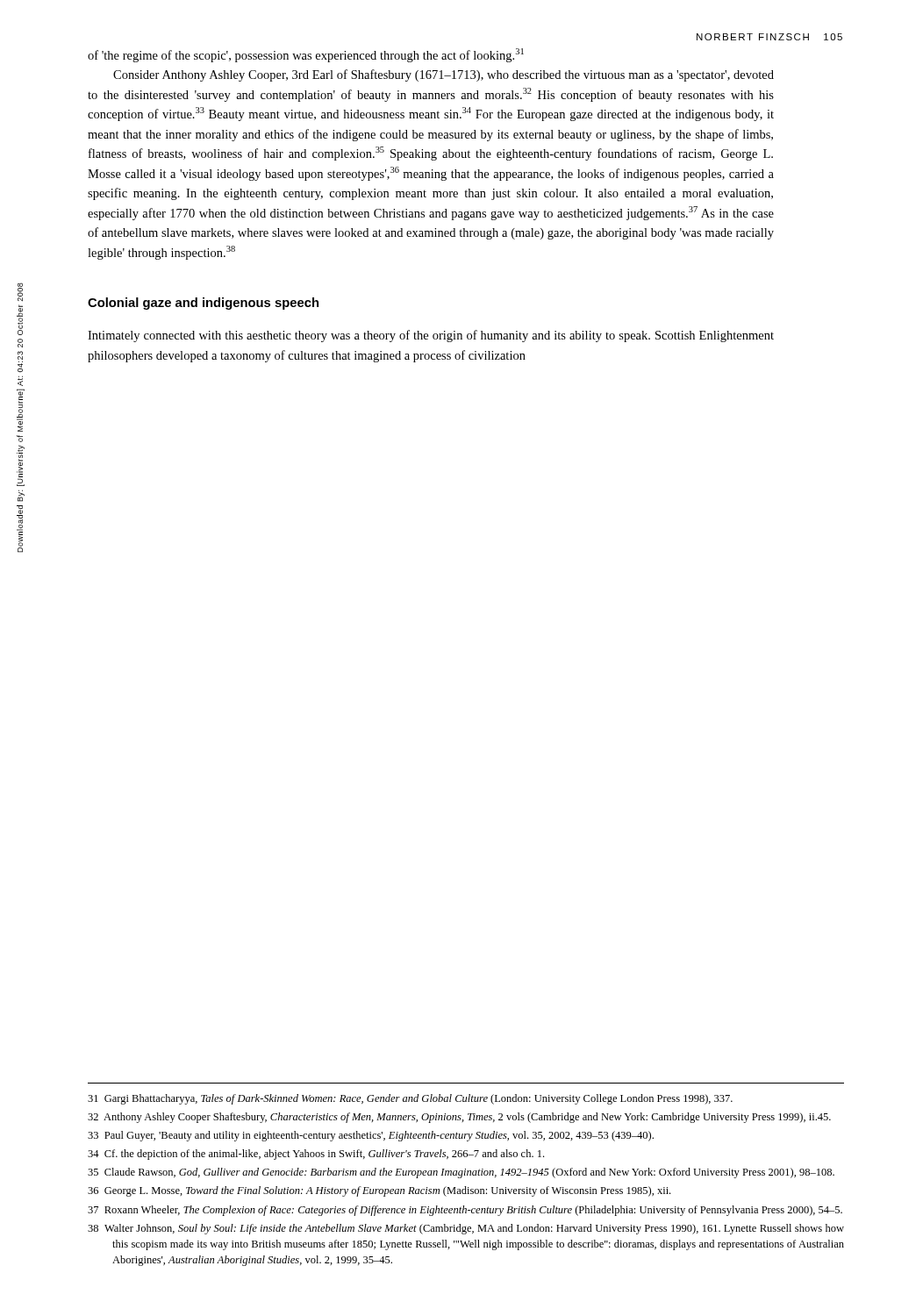The image size is (923, 1316).
Task: Locate the block of text that opens with "36 George L. Mosse, Toward the"
Action: [x=380, y=1191]
